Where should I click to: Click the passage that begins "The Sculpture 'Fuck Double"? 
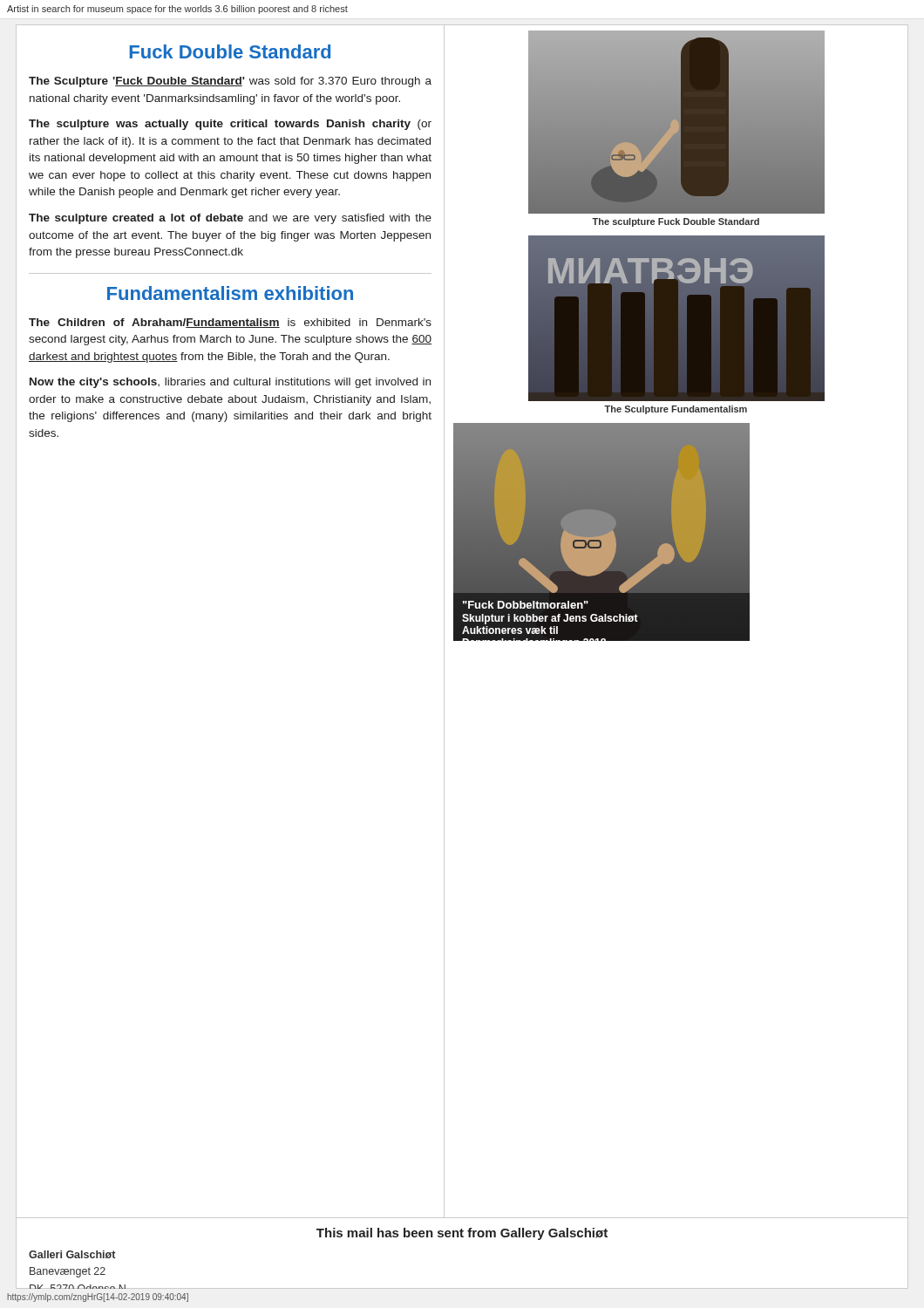(x=230, y=89)
